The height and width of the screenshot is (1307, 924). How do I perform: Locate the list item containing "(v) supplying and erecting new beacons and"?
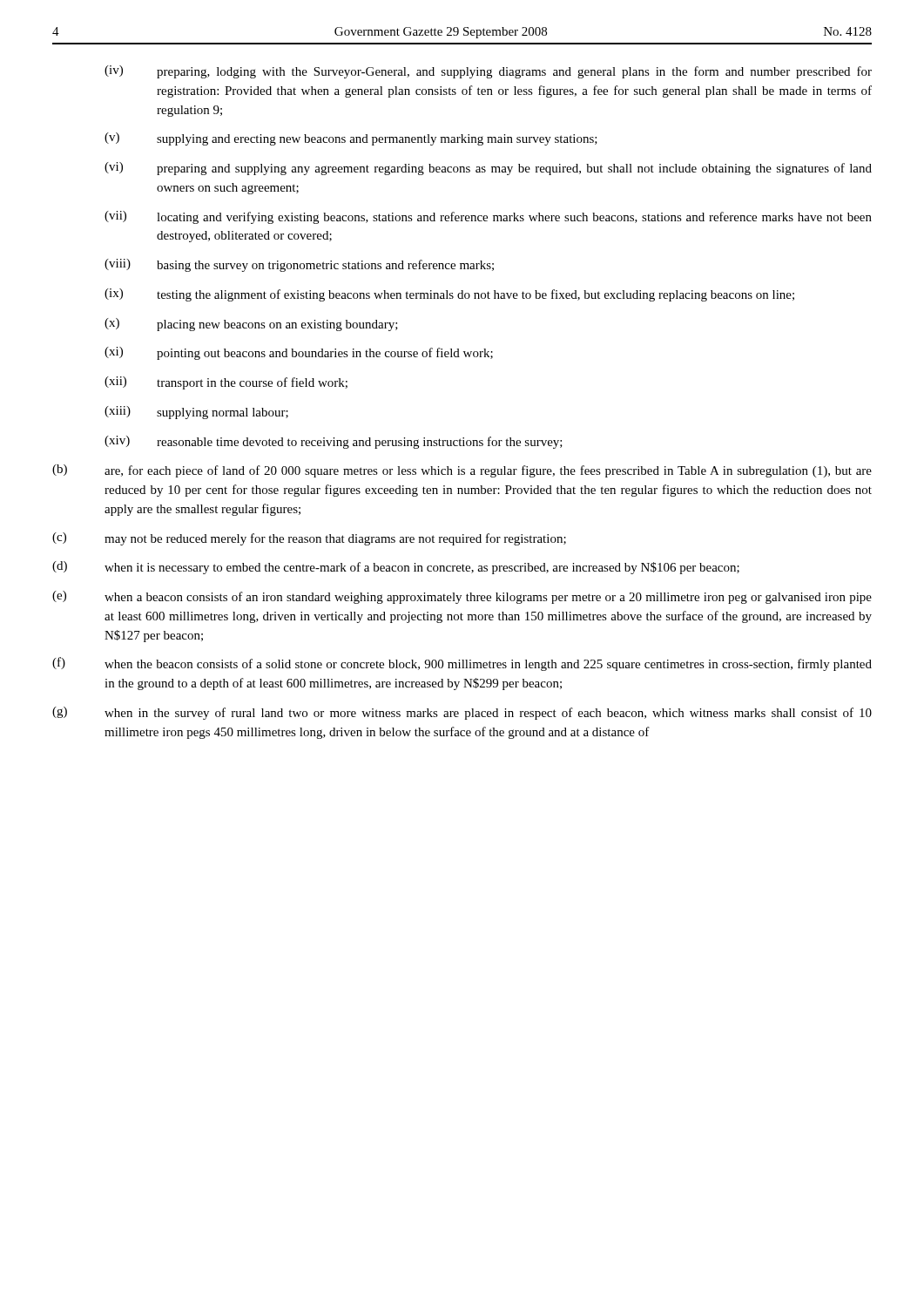(462, 140)
